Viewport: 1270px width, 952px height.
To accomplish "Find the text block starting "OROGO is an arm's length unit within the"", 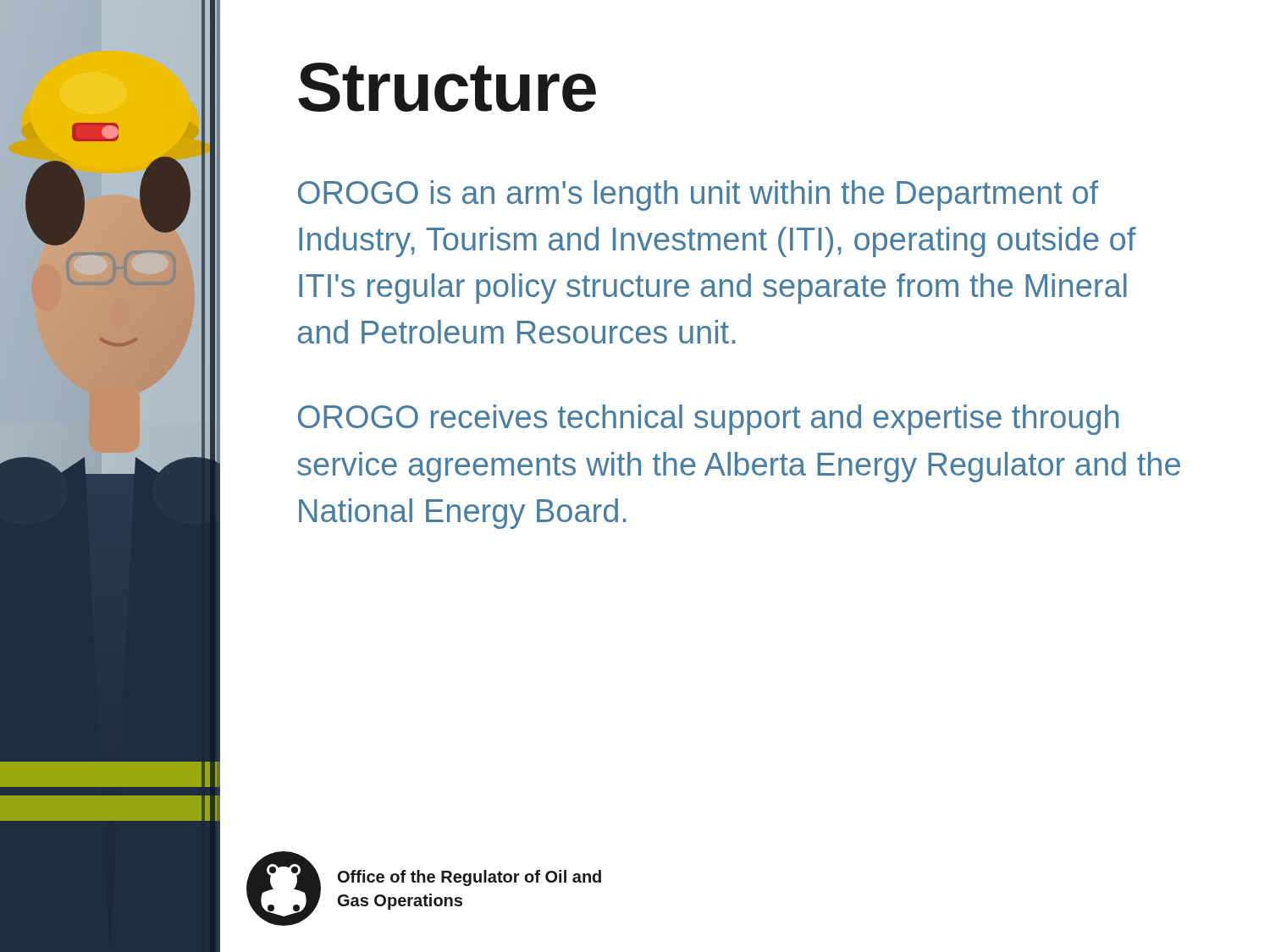I will pyautogui.click(x=716, y=263).
